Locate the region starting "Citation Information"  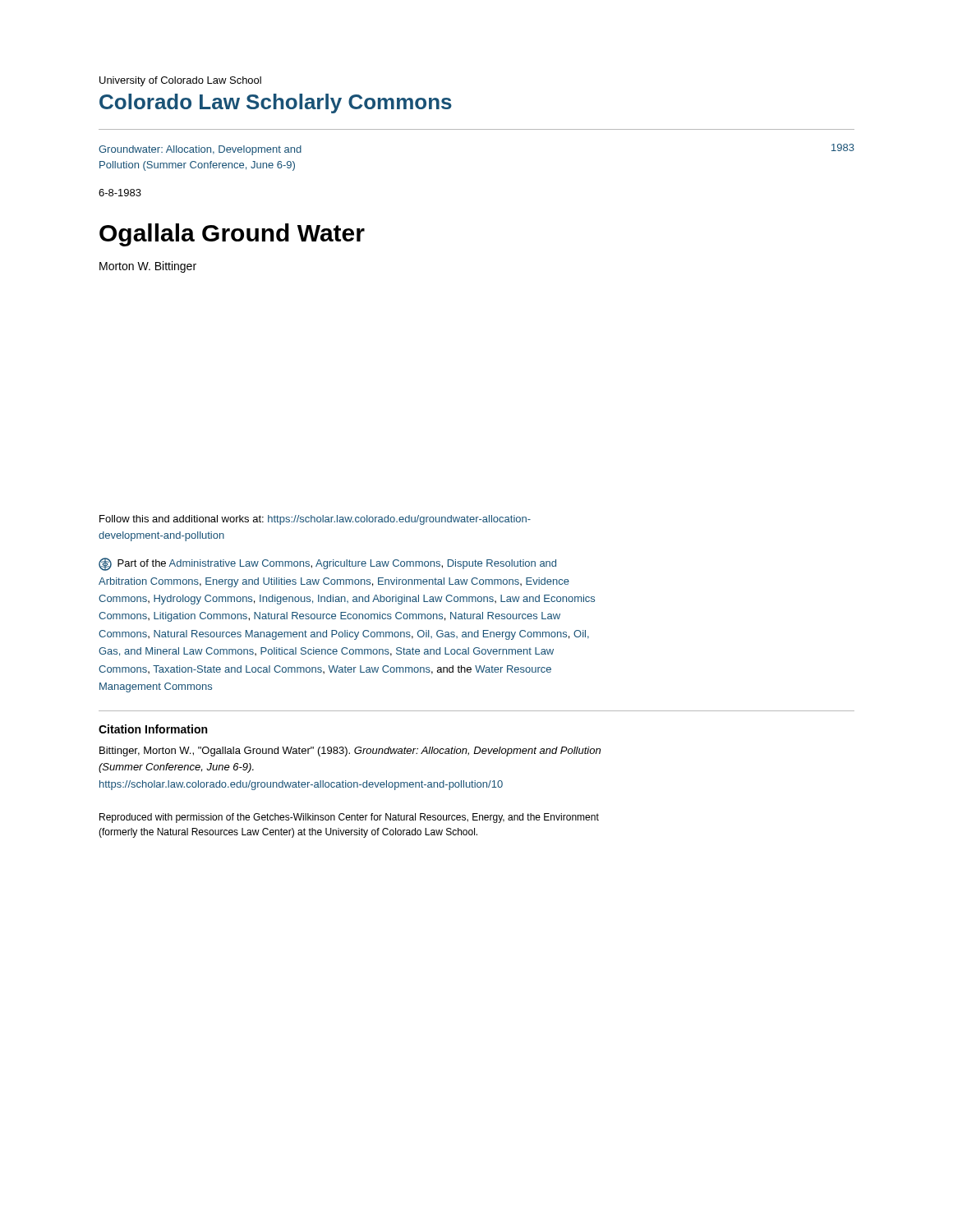[x=153, y=729]
